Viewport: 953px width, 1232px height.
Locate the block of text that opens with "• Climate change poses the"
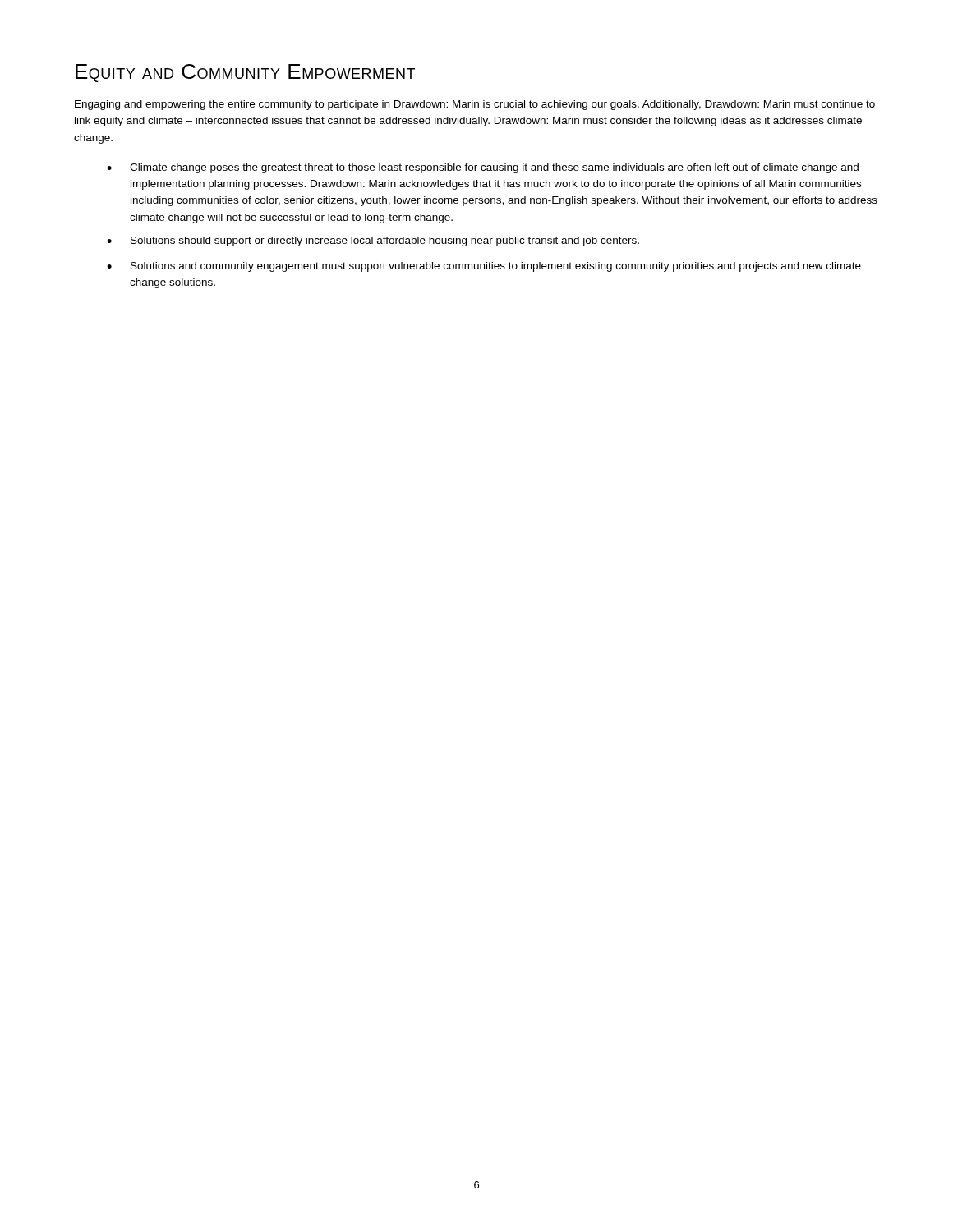(x=493, y=192)
